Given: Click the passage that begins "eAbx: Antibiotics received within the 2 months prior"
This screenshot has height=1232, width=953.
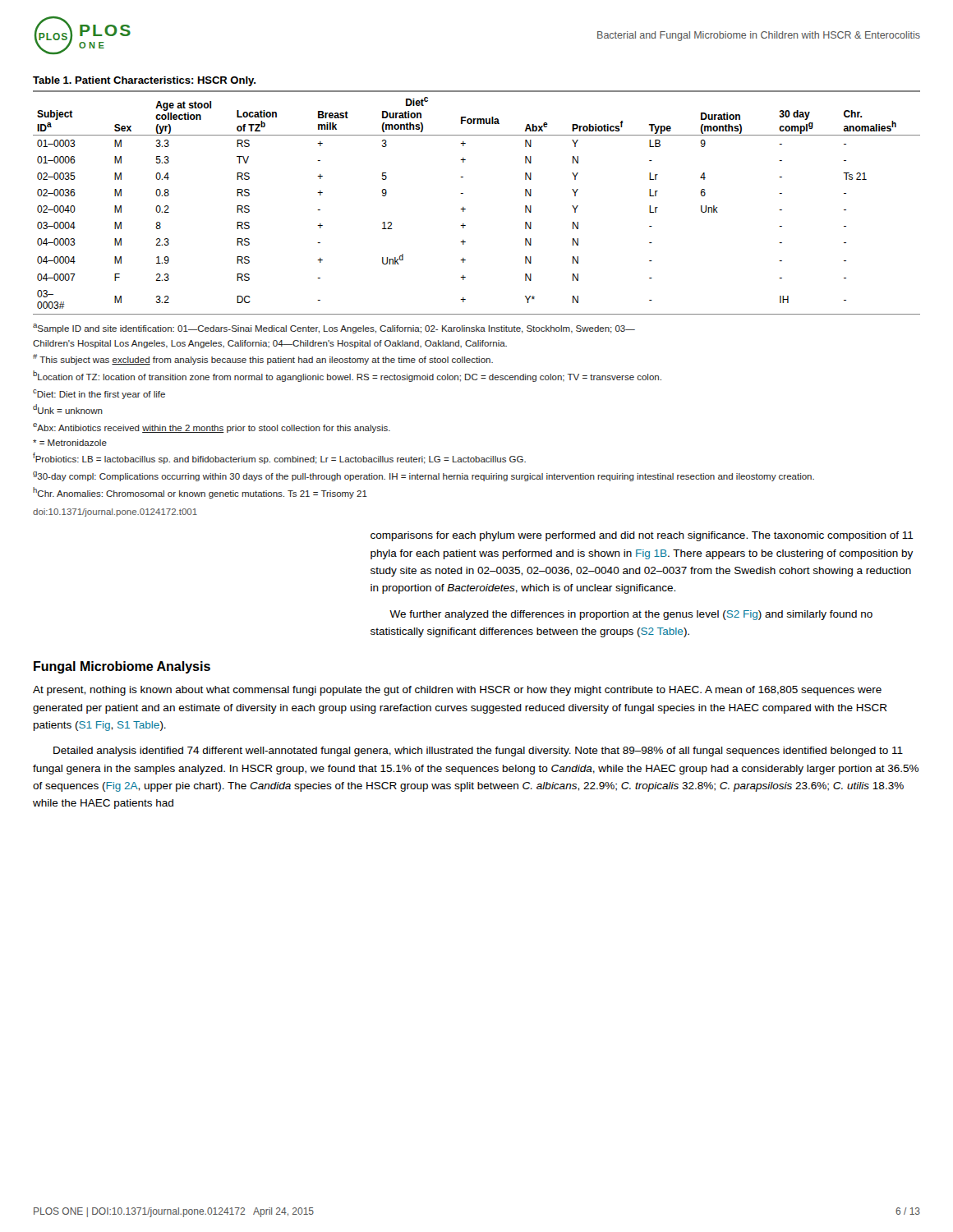Looking at the screenshot, I should 212,426.
